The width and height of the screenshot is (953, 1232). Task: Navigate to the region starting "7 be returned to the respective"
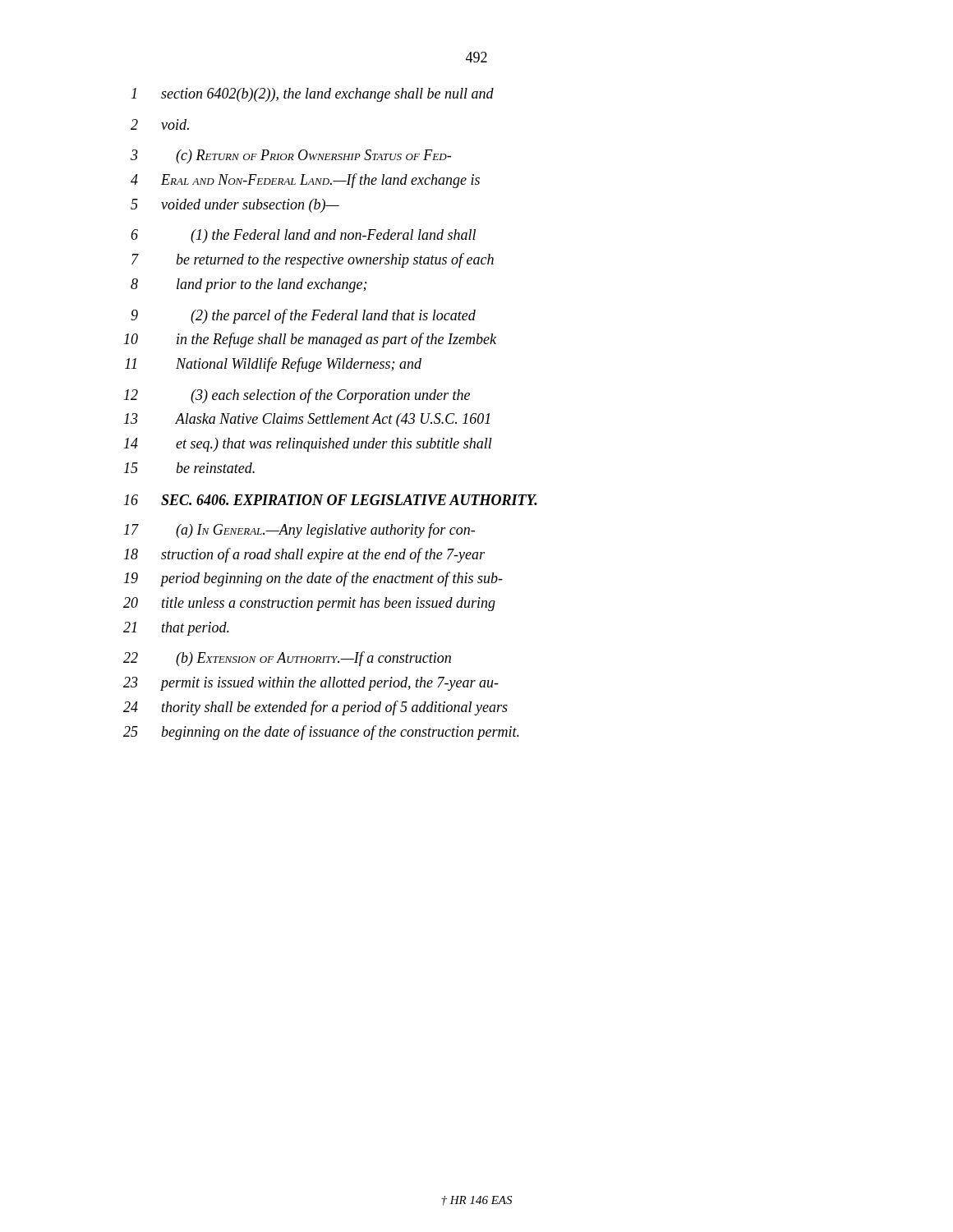click(x=476, y=260)
